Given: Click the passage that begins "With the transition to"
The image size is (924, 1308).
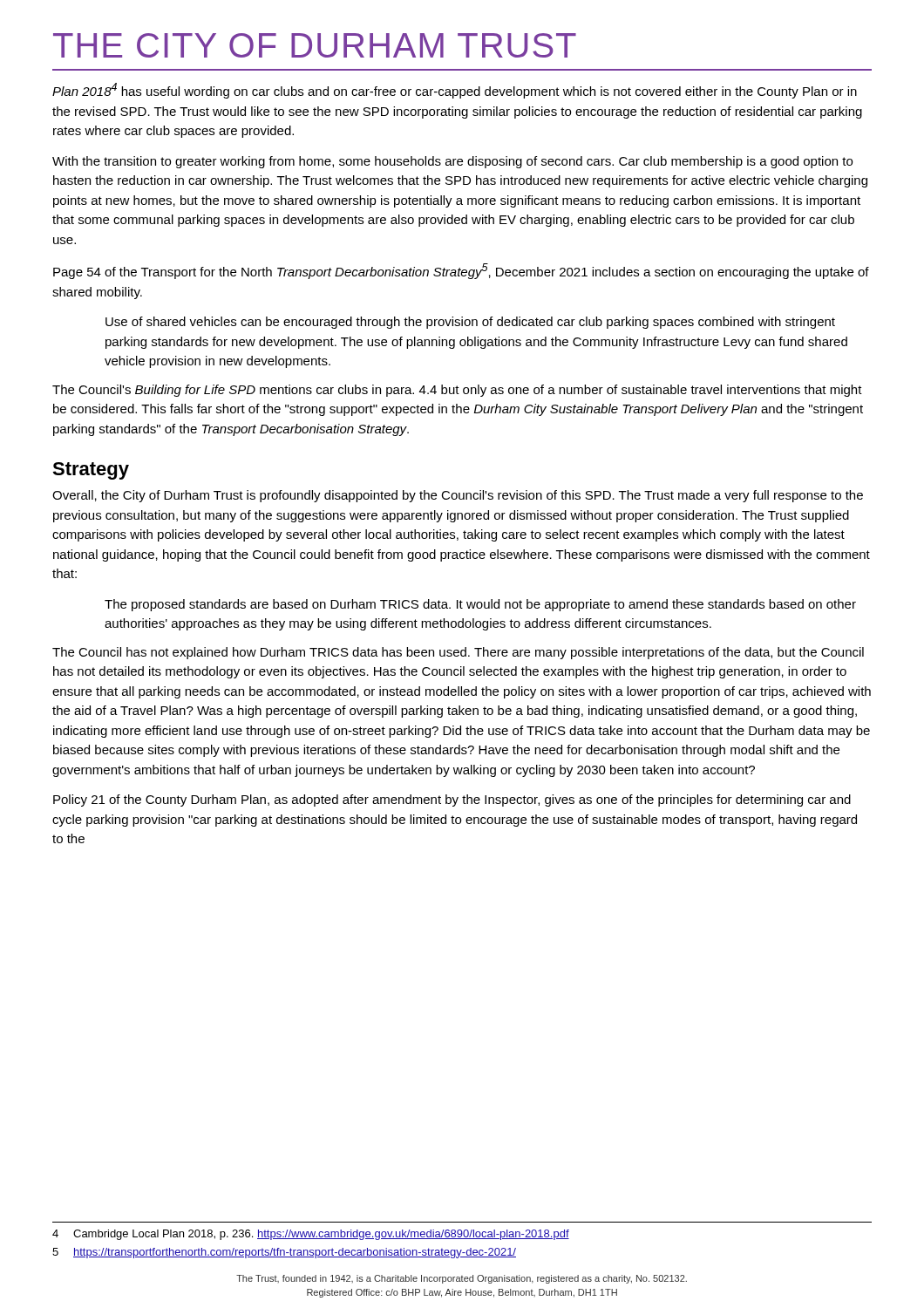Looking at the screenshot, I should click(462, 200).
